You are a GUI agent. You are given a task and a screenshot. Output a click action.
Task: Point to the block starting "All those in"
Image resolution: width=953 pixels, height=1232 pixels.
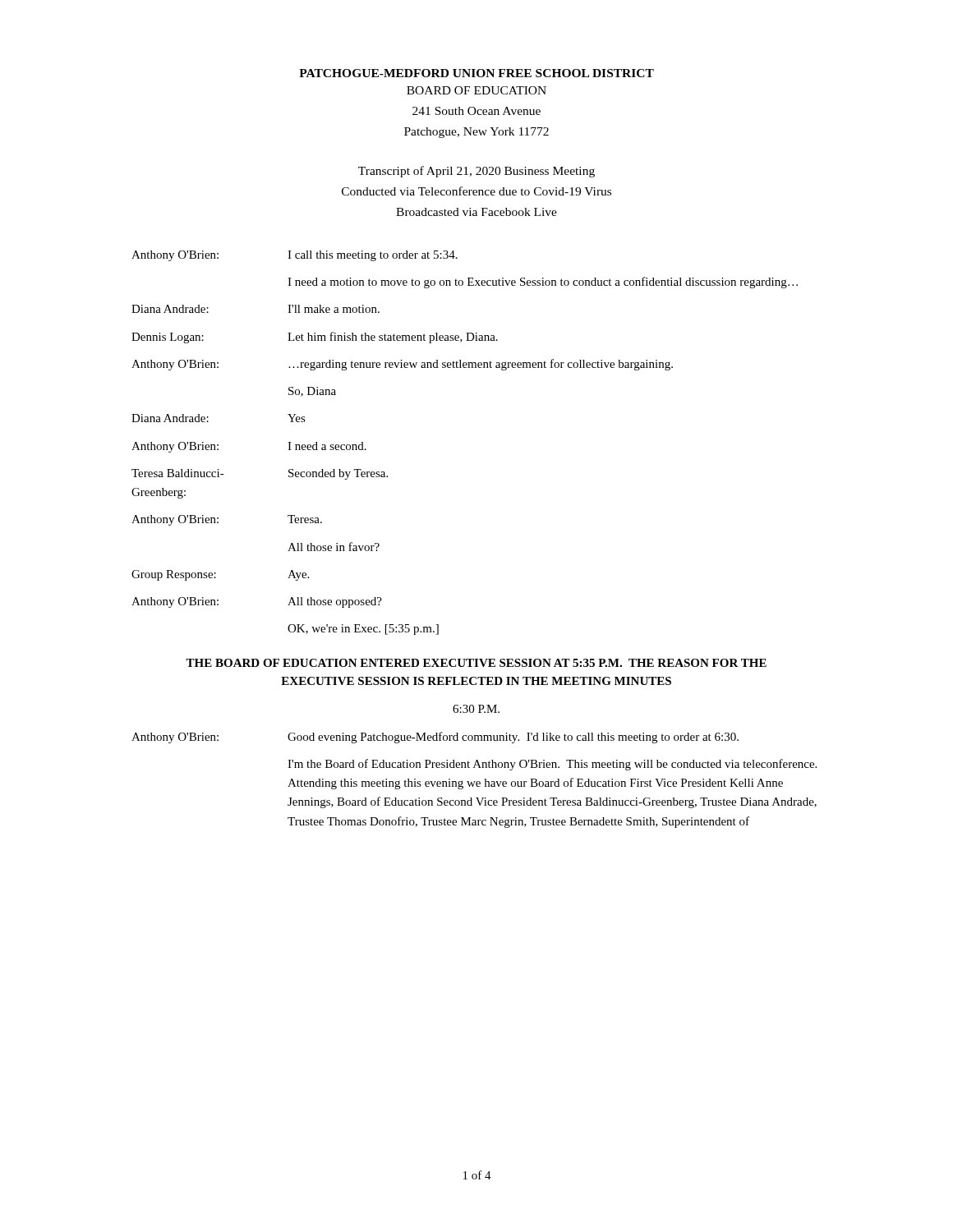[334, 547]
